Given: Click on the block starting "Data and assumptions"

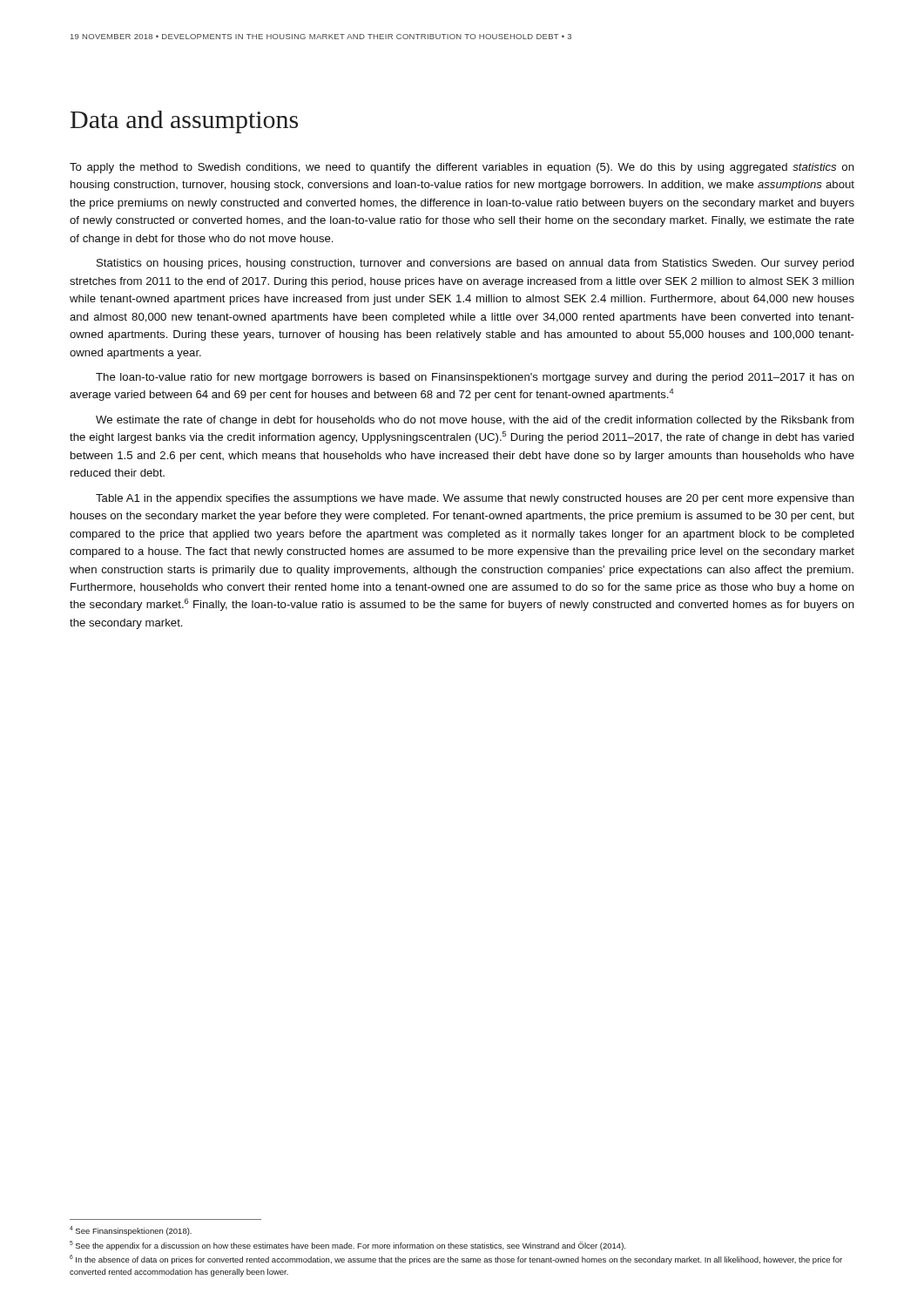Looking at the screenshot, I should (184, 119).
